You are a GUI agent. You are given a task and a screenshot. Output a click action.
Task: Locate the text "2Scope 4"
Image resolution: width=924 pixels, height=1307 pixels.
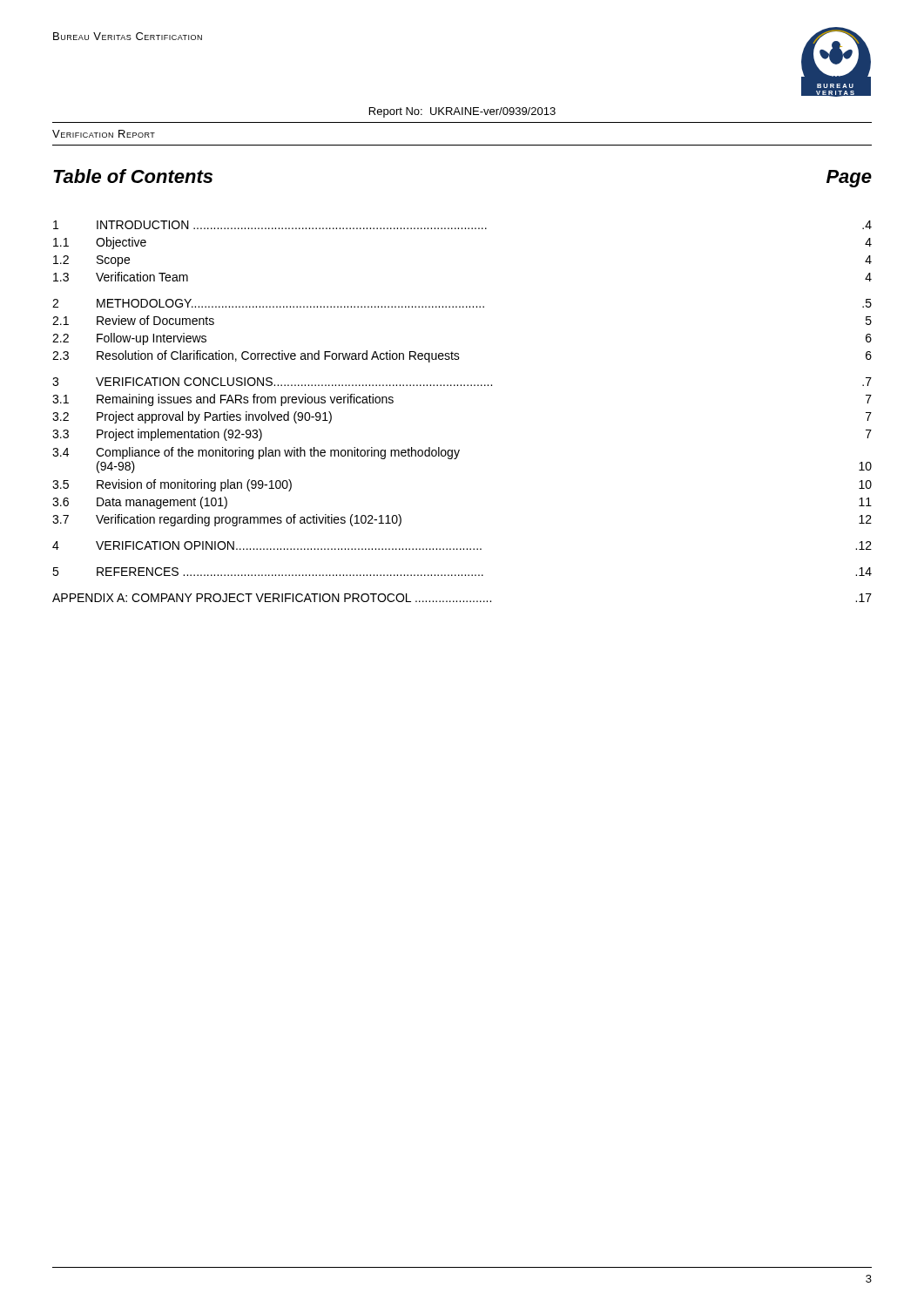click(115, 261)
